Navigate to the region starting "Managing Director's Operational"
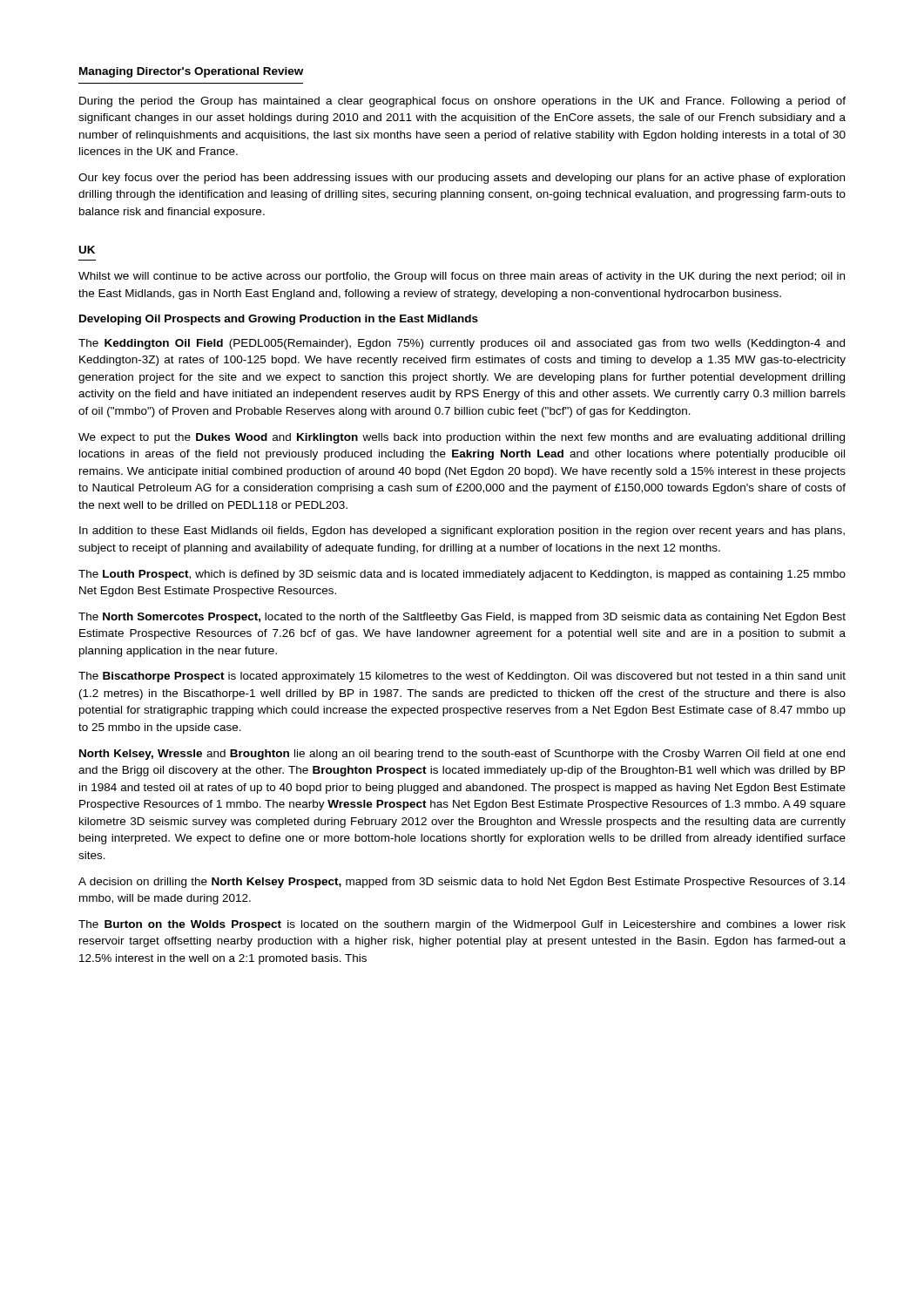Image resolution: width=924 pixels, height=1307 pixels. point(191,71)
